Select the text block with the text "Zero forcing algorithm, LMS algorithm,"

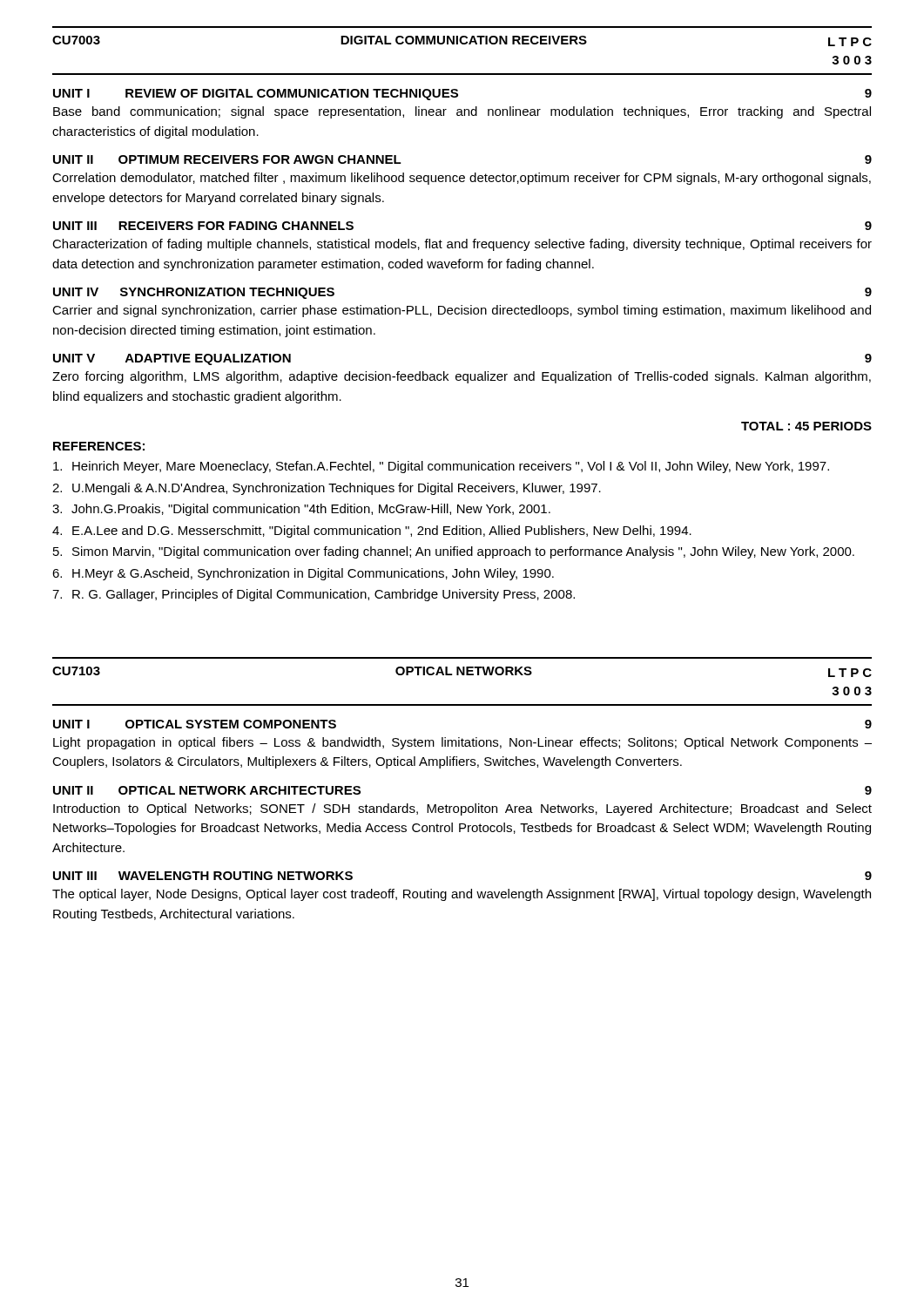point(462,386)
